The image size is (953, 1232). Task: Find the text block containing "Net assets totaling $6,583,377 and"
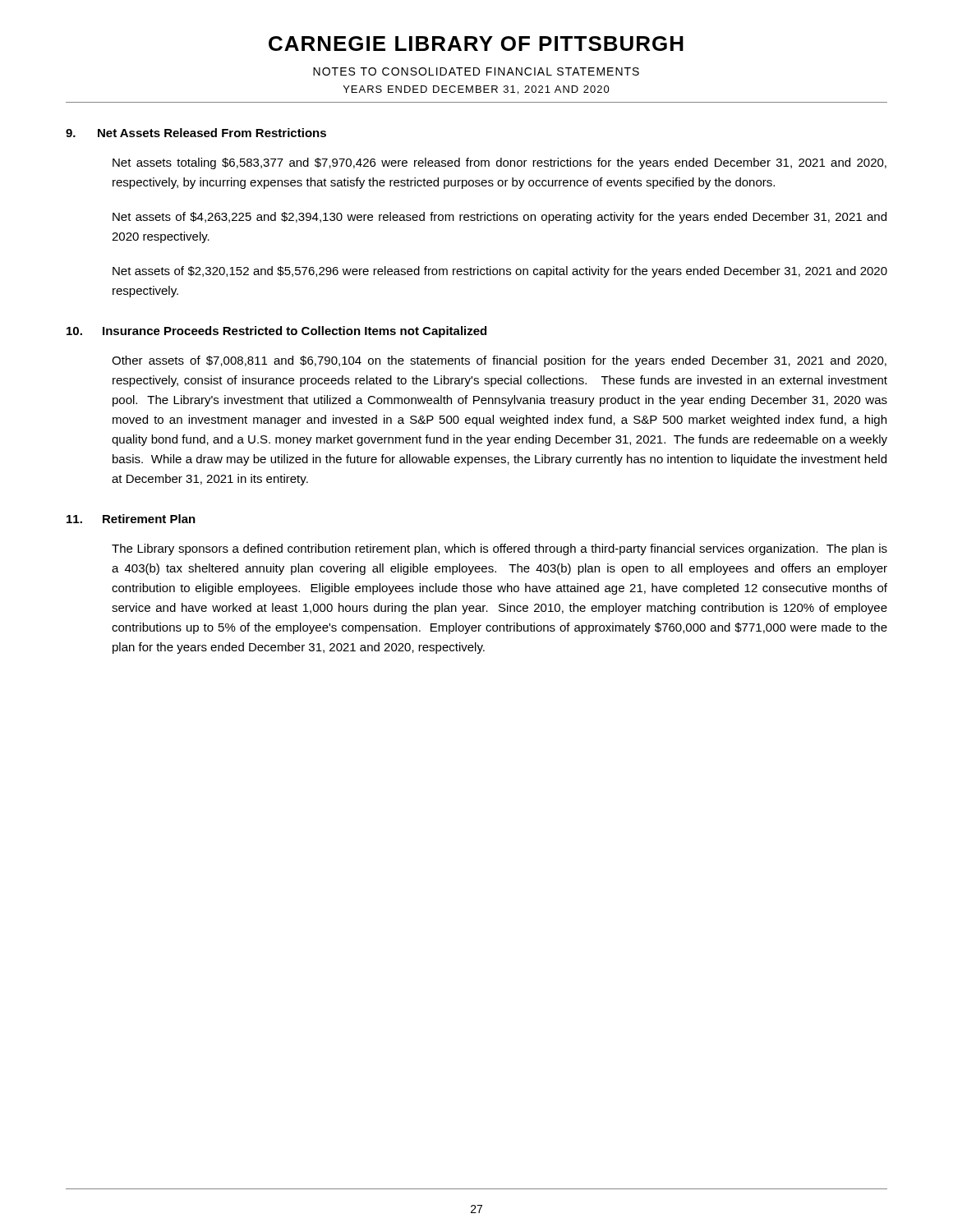(x=499, y=172)
